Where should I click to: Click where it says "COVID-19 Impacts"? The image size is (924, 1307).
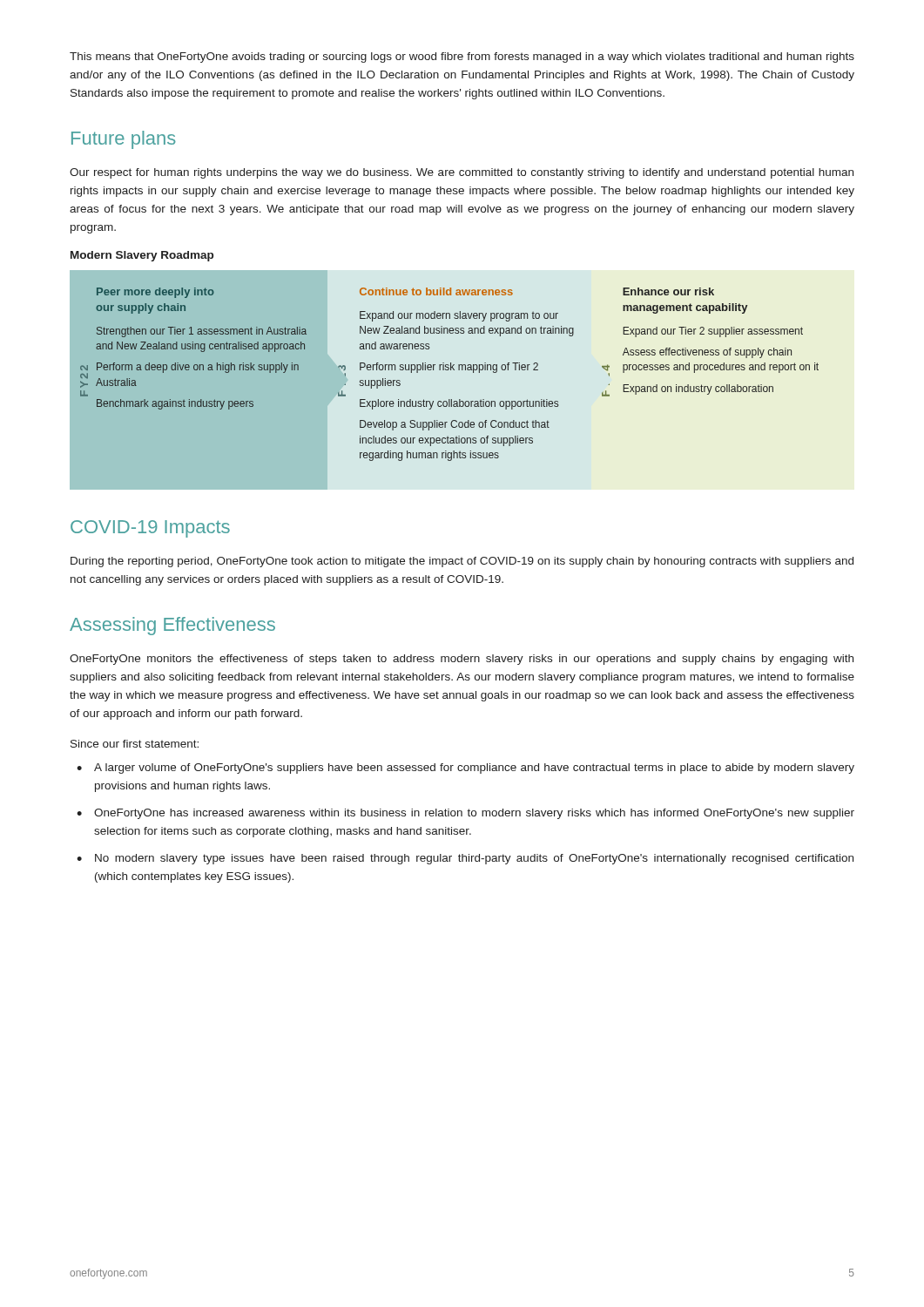[150, 527]
